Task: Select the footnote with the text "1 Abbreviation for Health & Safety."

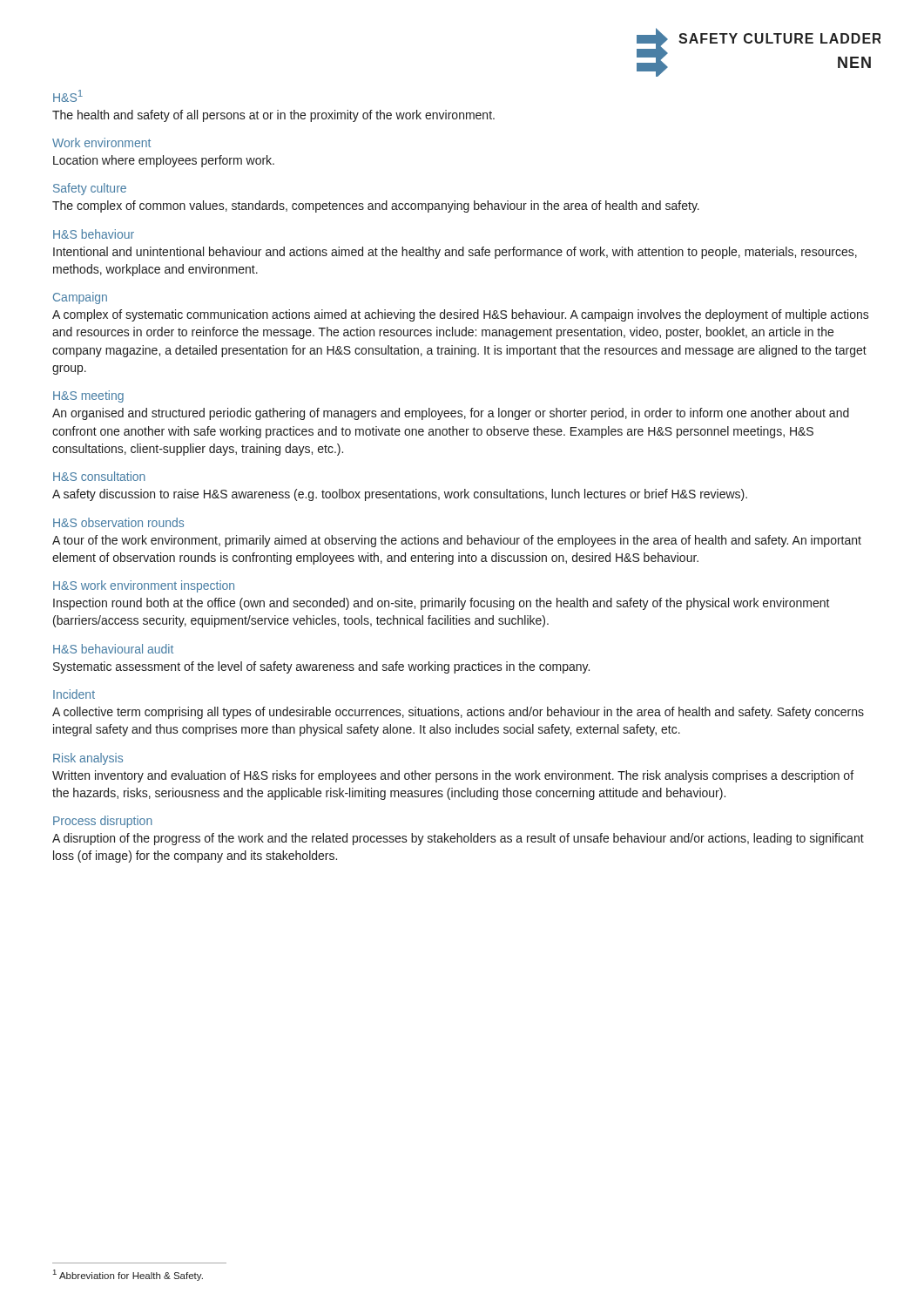Action: pyautogui.click(x=128, y=1274)
